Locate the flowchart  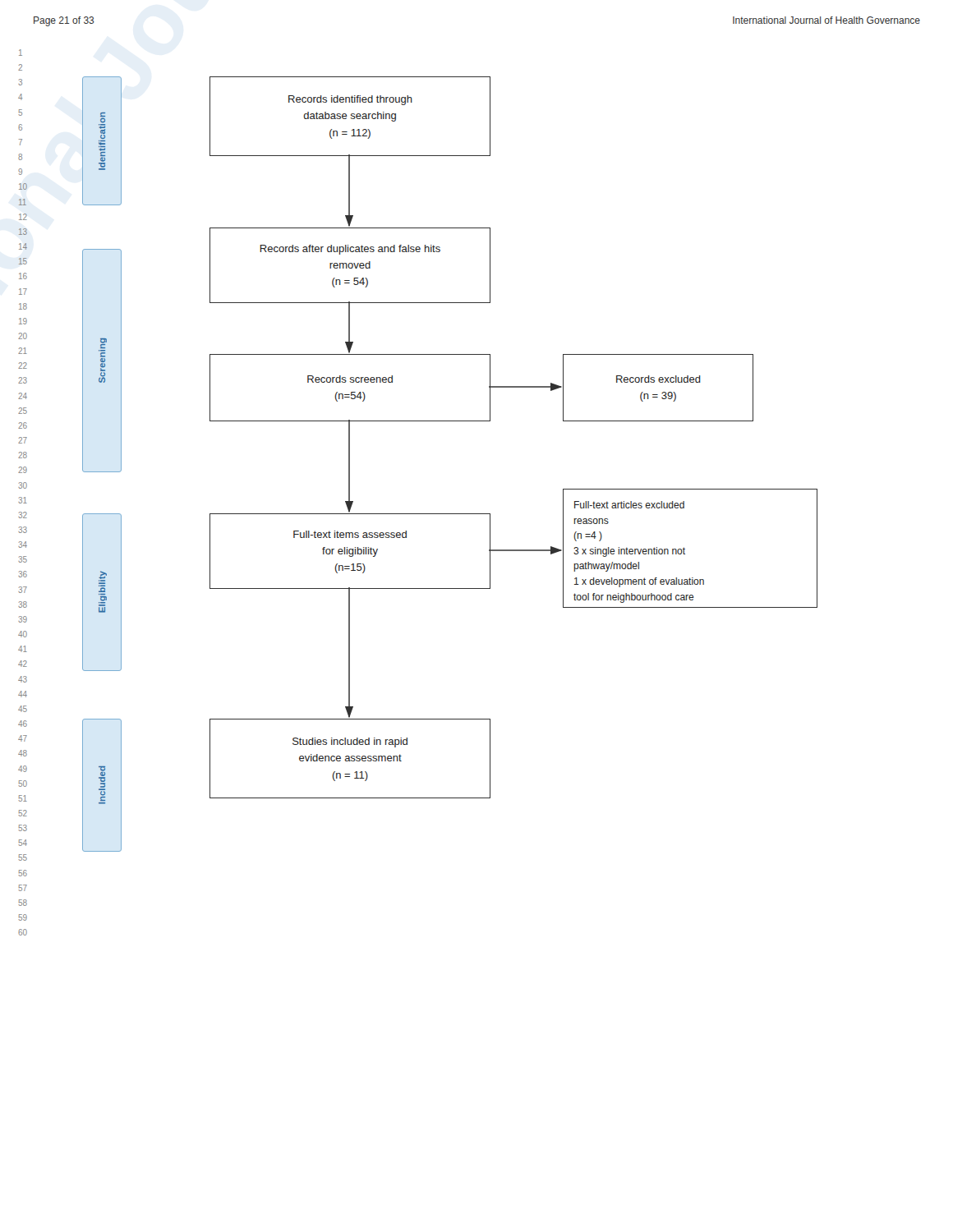(x=481, y=628)
